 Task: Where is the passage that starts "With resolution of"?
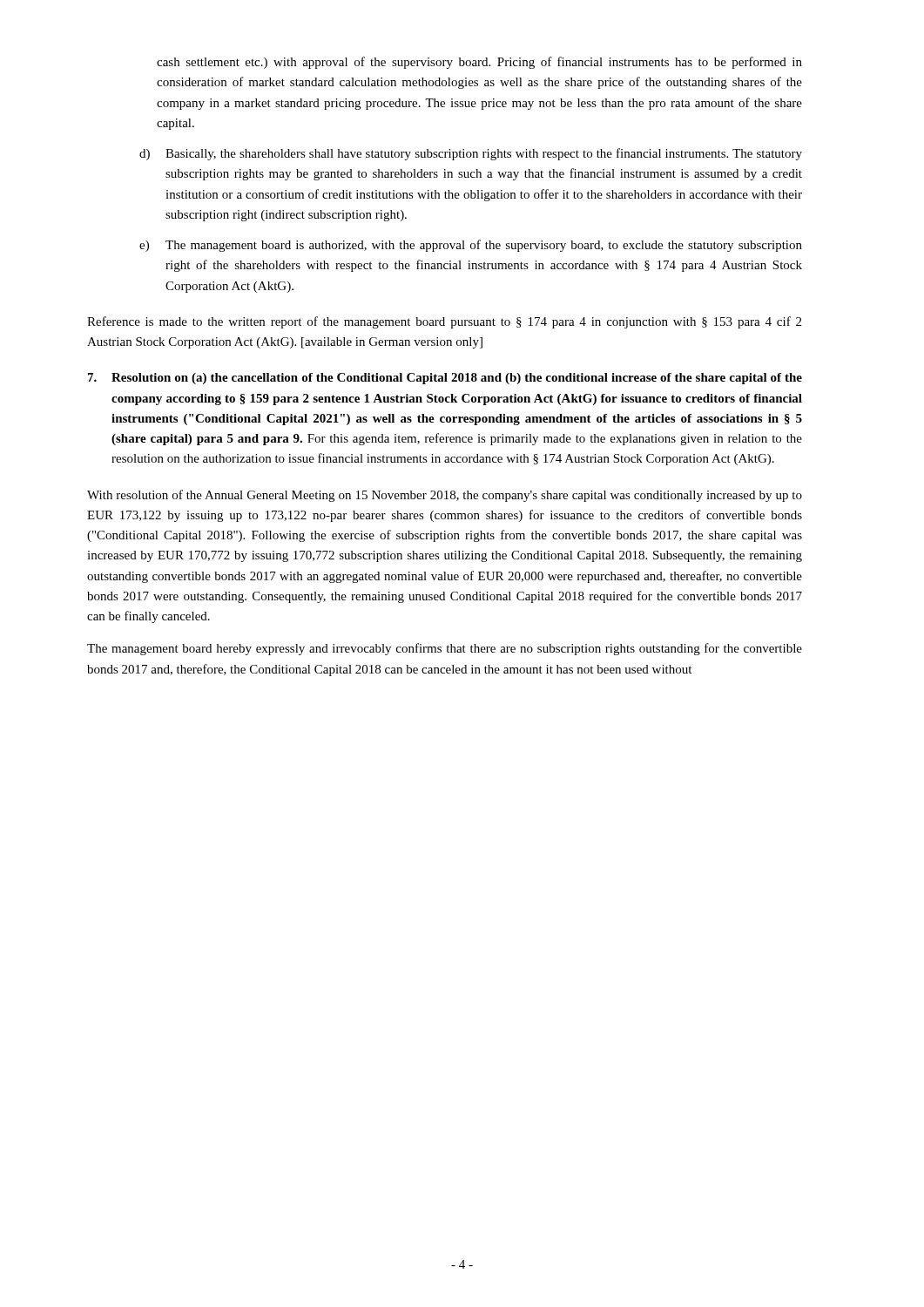click(445, 555)
